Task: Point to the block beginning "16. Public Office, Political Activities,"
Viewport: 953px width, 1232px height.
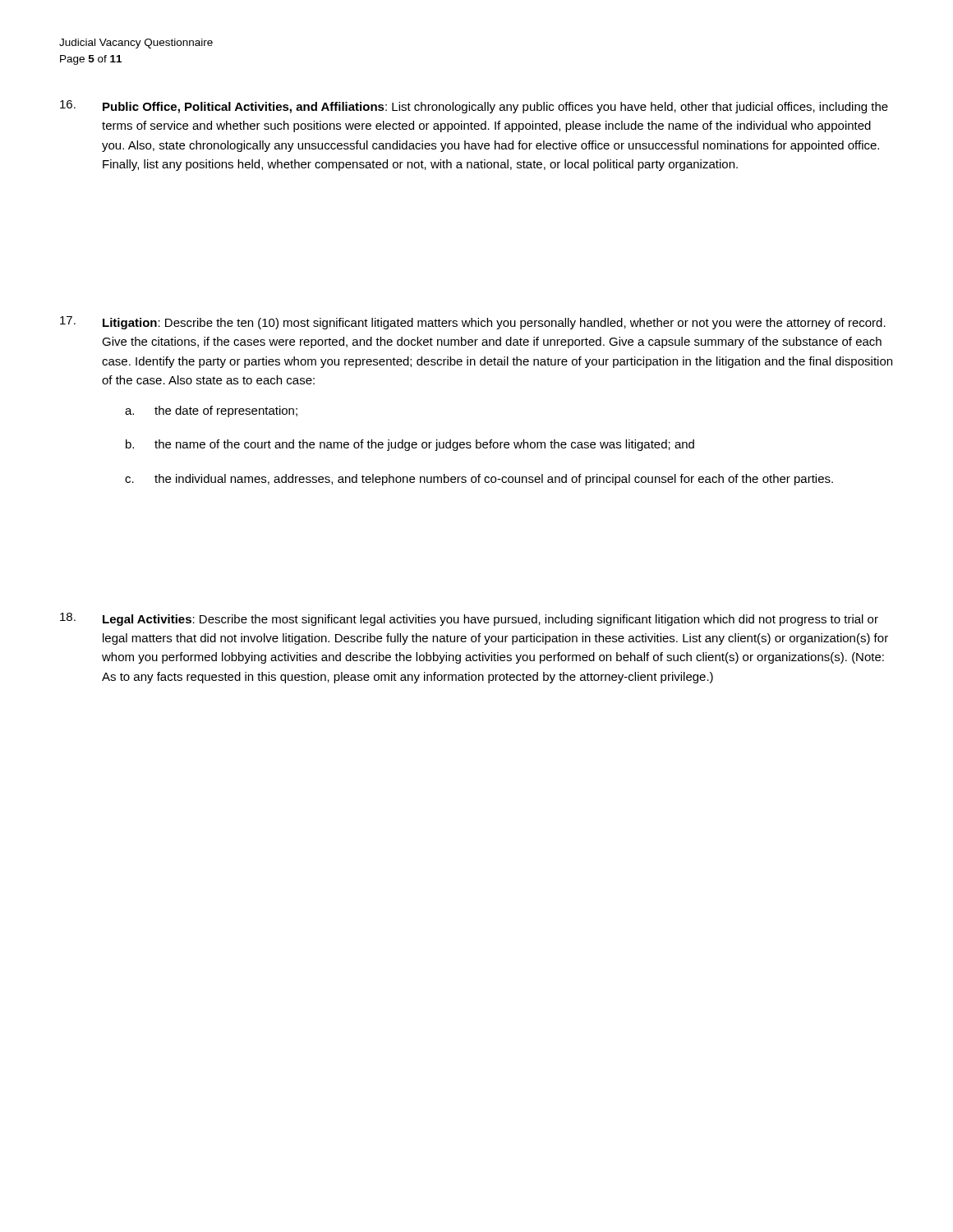Action: point(476,135)
